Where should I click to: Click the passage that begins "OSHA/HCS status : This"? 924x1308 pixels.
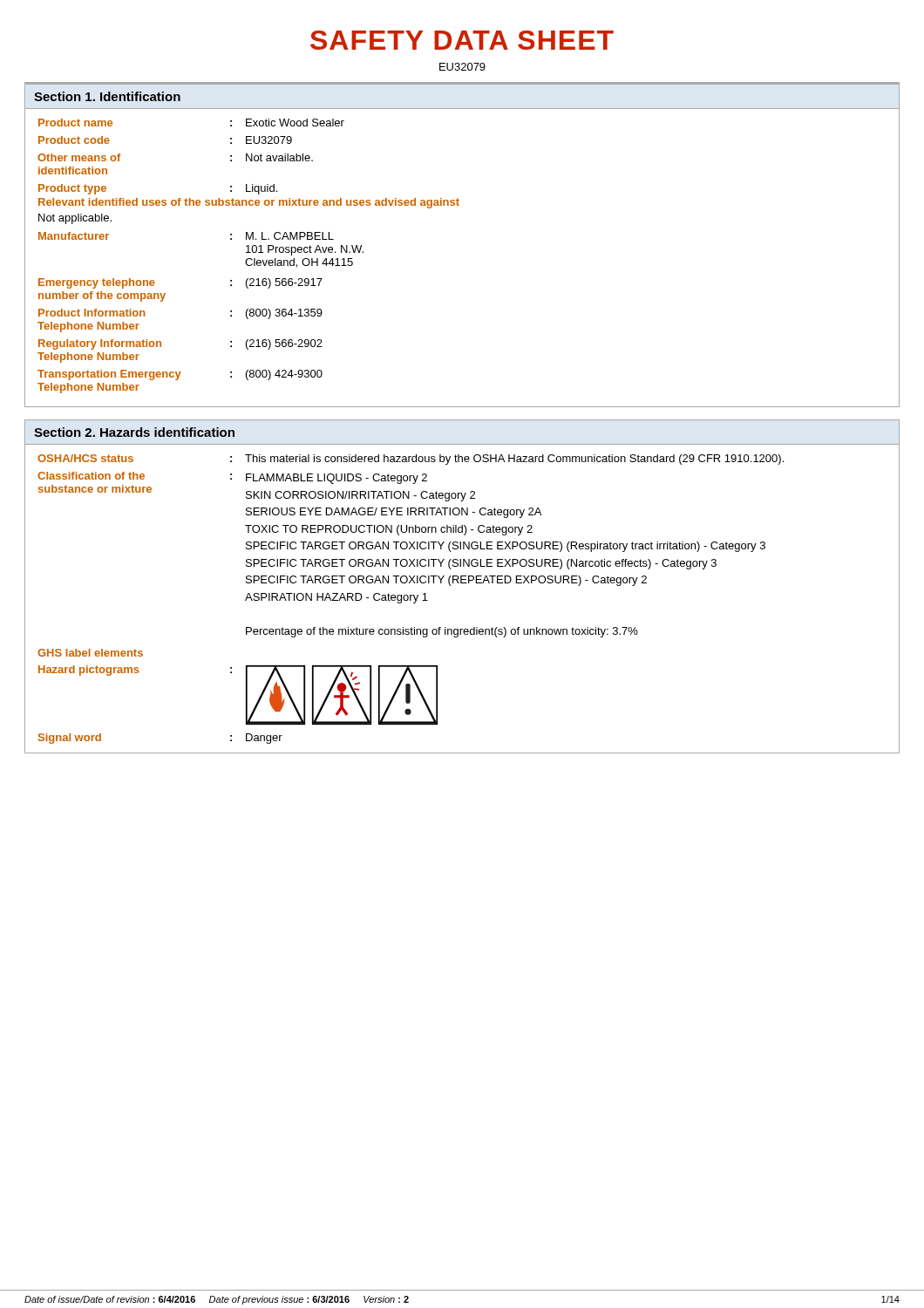462,458
